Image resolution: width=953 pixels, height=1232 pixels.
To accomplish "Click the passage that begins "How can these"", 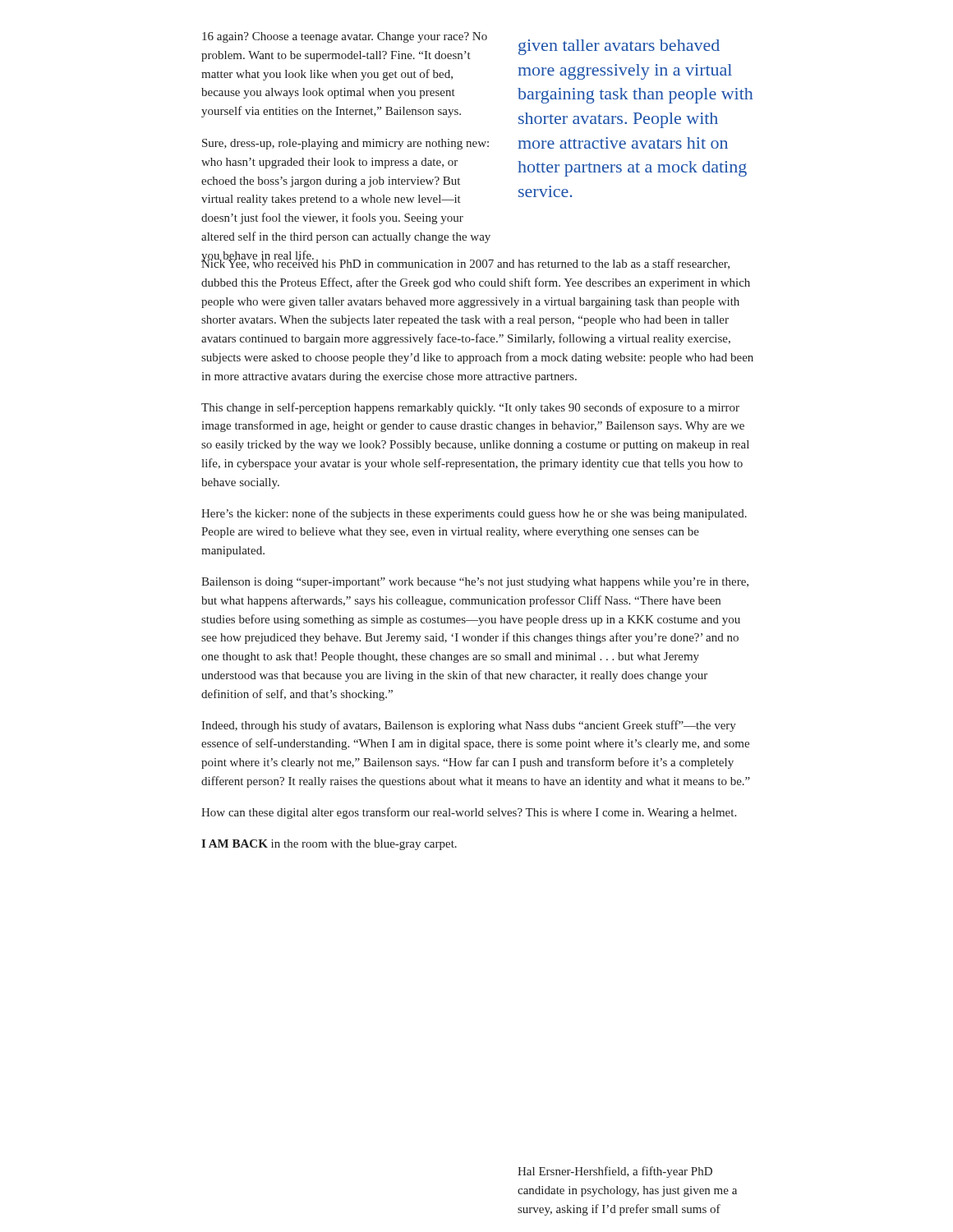I will 479,812.
